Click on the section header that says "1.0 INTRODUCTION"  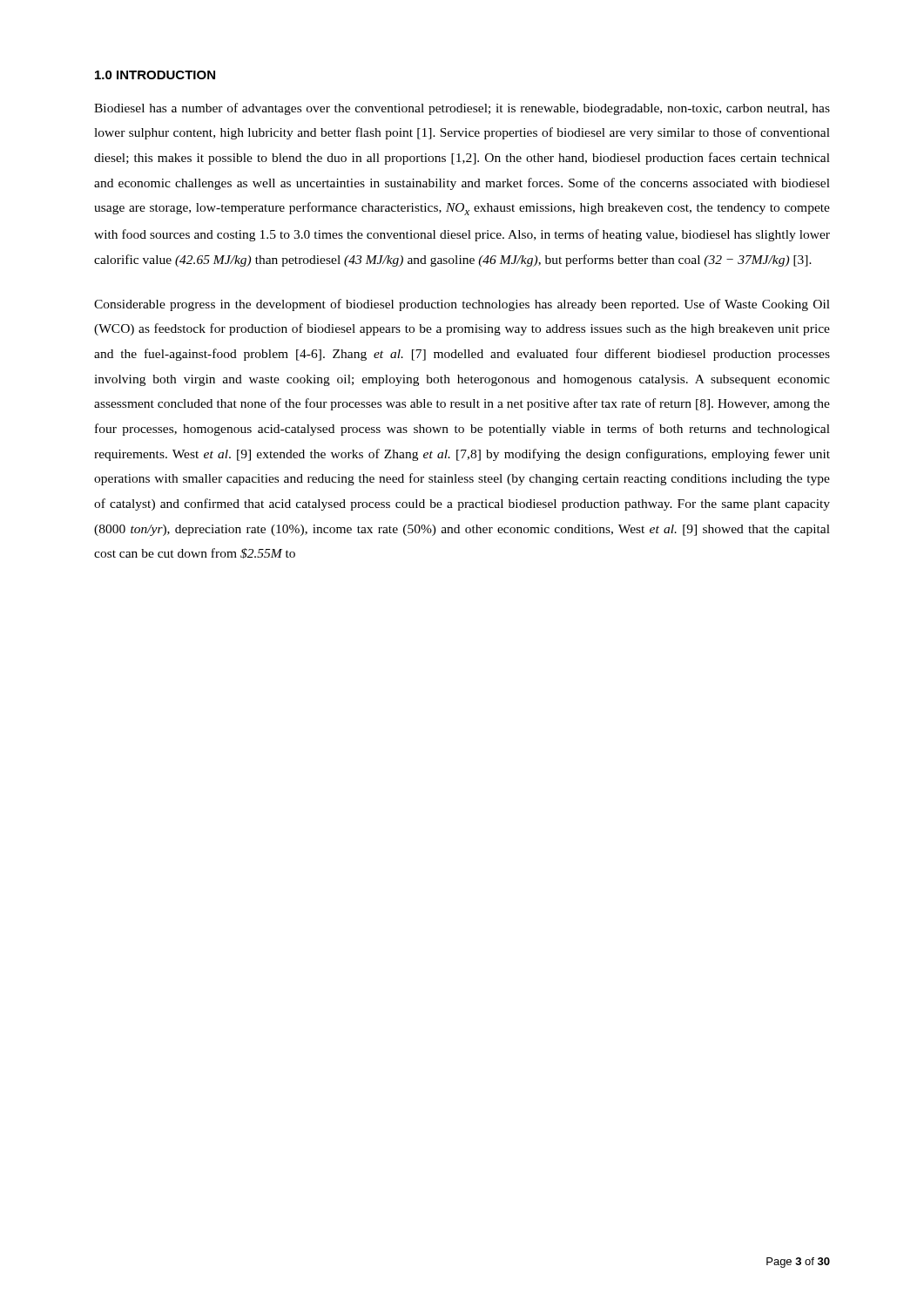click(155, 74)
